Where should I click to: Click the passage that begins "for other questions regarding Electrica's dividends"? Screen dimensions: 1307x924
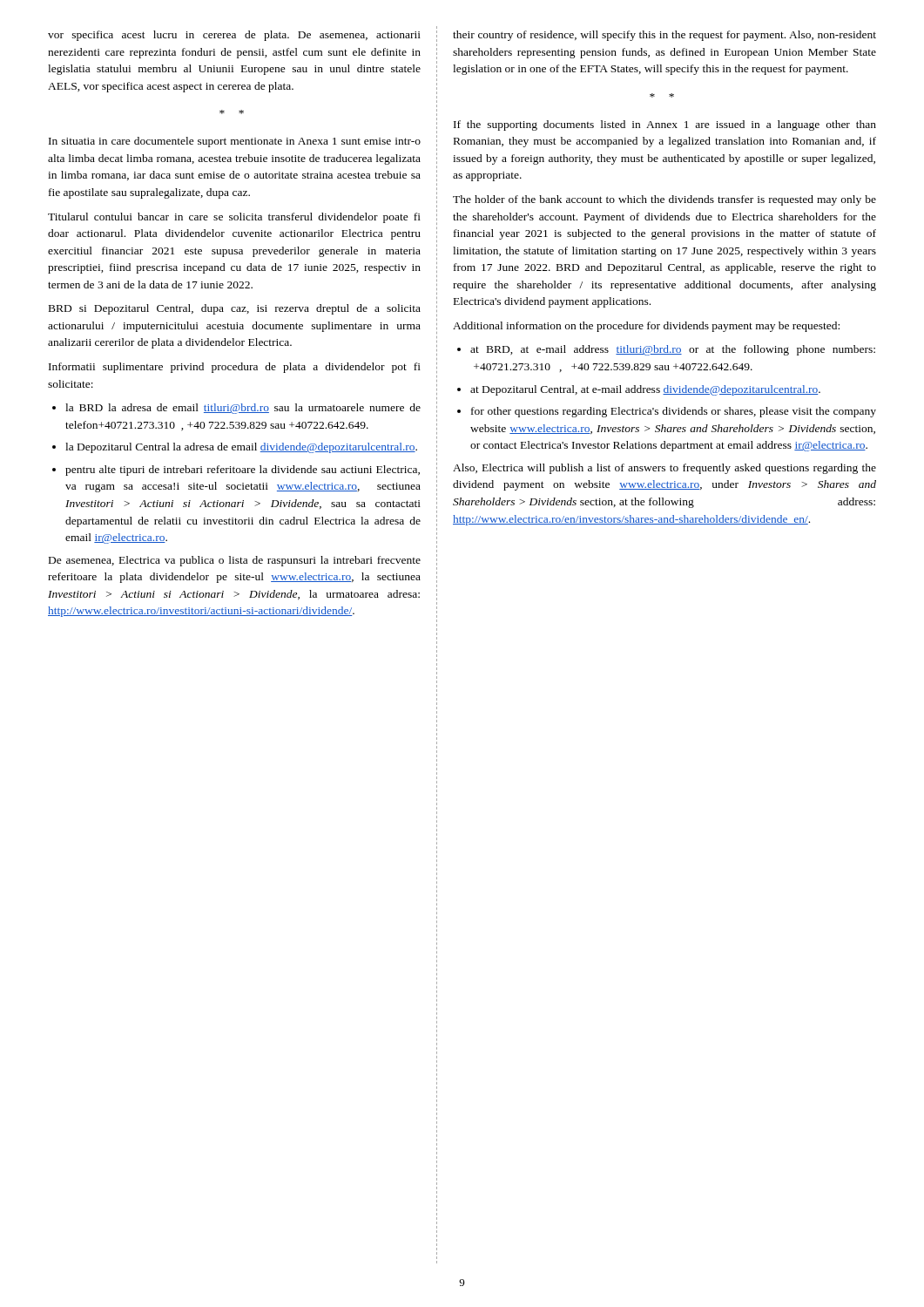click(x=673, y=428)
